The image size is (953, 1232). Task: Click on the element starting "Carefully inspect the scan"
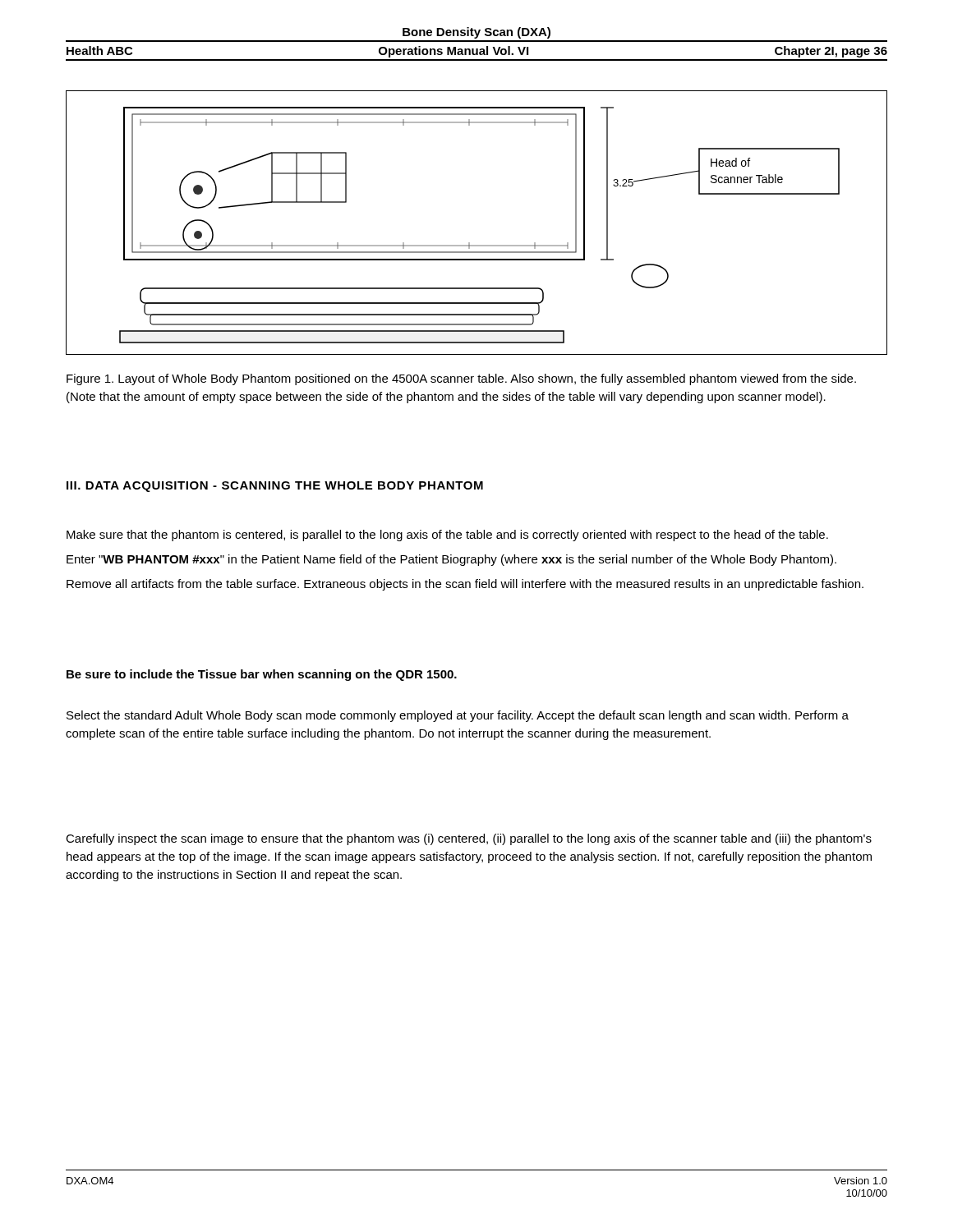click(x=476, y=856)
